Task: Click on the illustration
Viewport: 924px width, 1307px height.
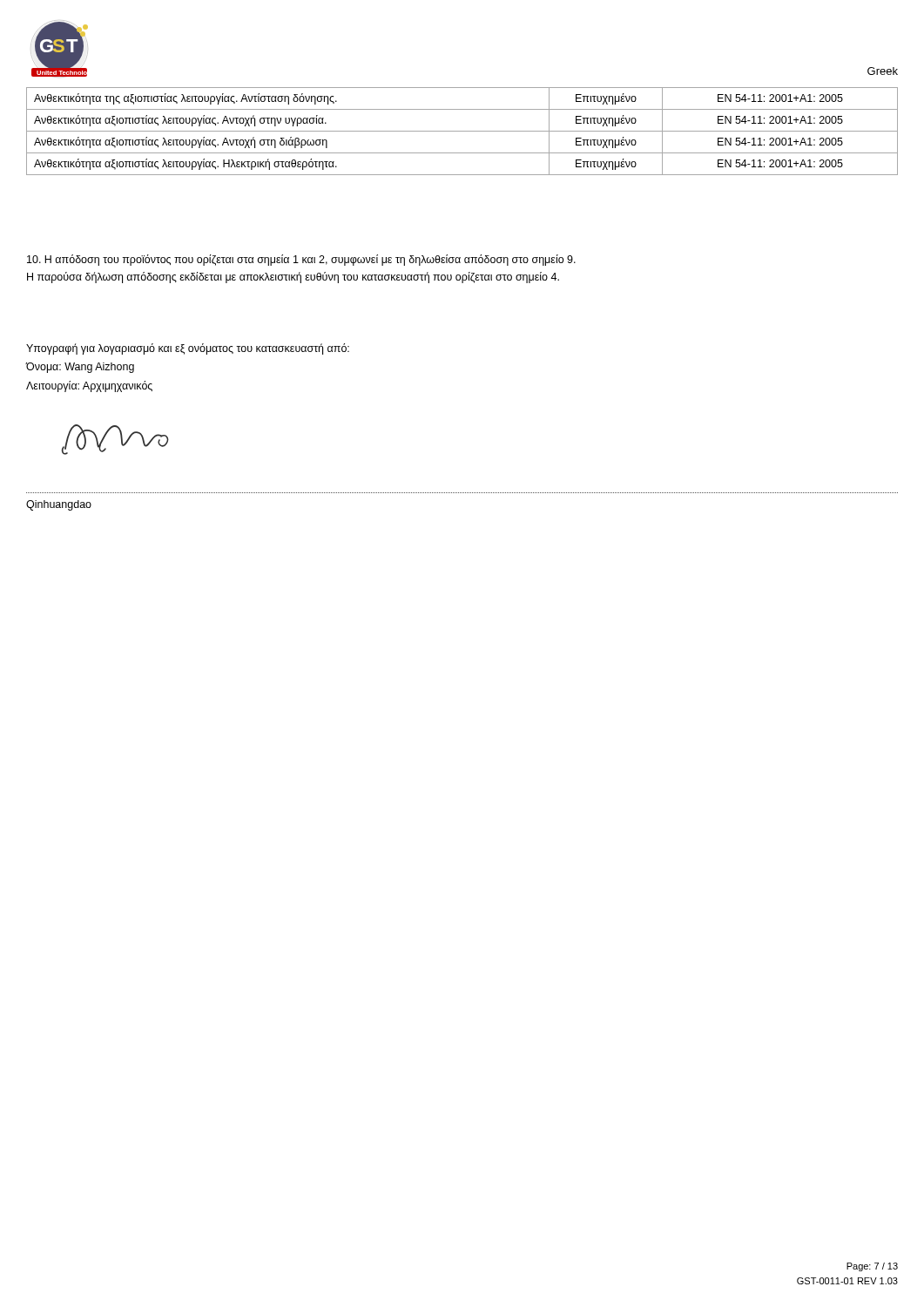Action: pos(126,437)
